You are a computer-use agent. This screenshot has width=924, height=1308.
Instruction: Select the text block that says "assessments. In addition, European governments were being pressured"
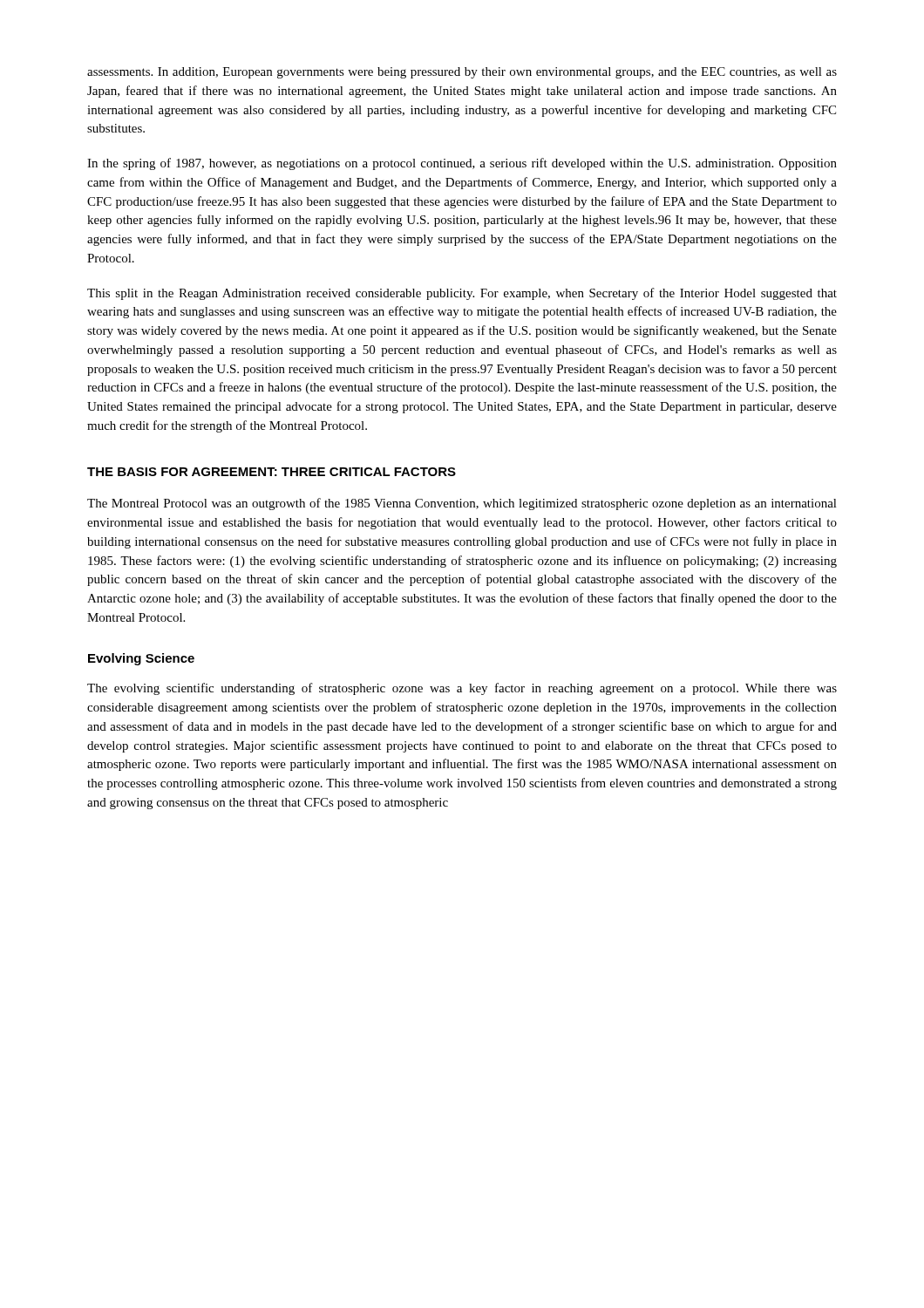coord(462,100)
